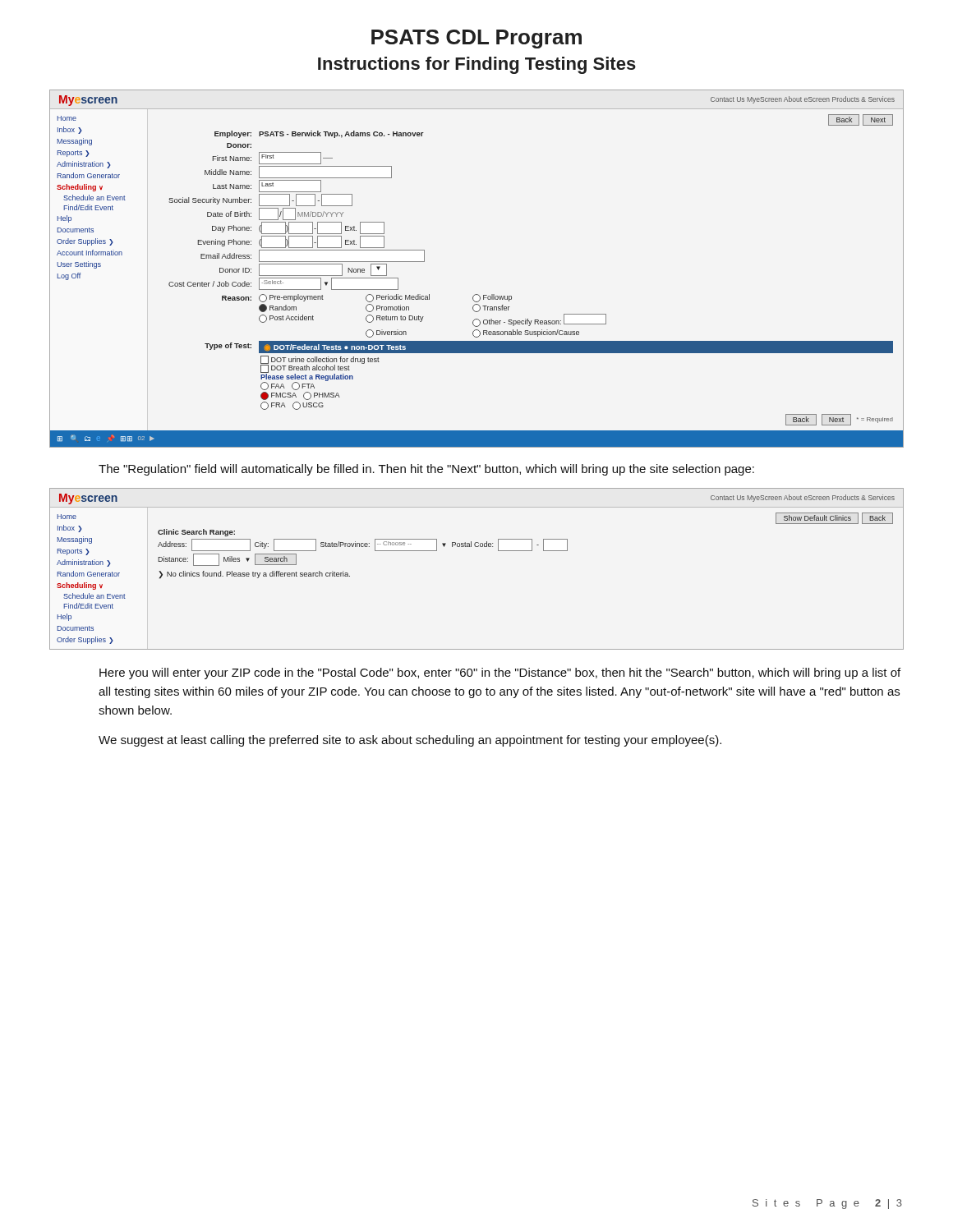Screen dimensions: 1232x953
Task: Find the element starting "The "Regulation" field will automatically be"
Action: [427, 468]
